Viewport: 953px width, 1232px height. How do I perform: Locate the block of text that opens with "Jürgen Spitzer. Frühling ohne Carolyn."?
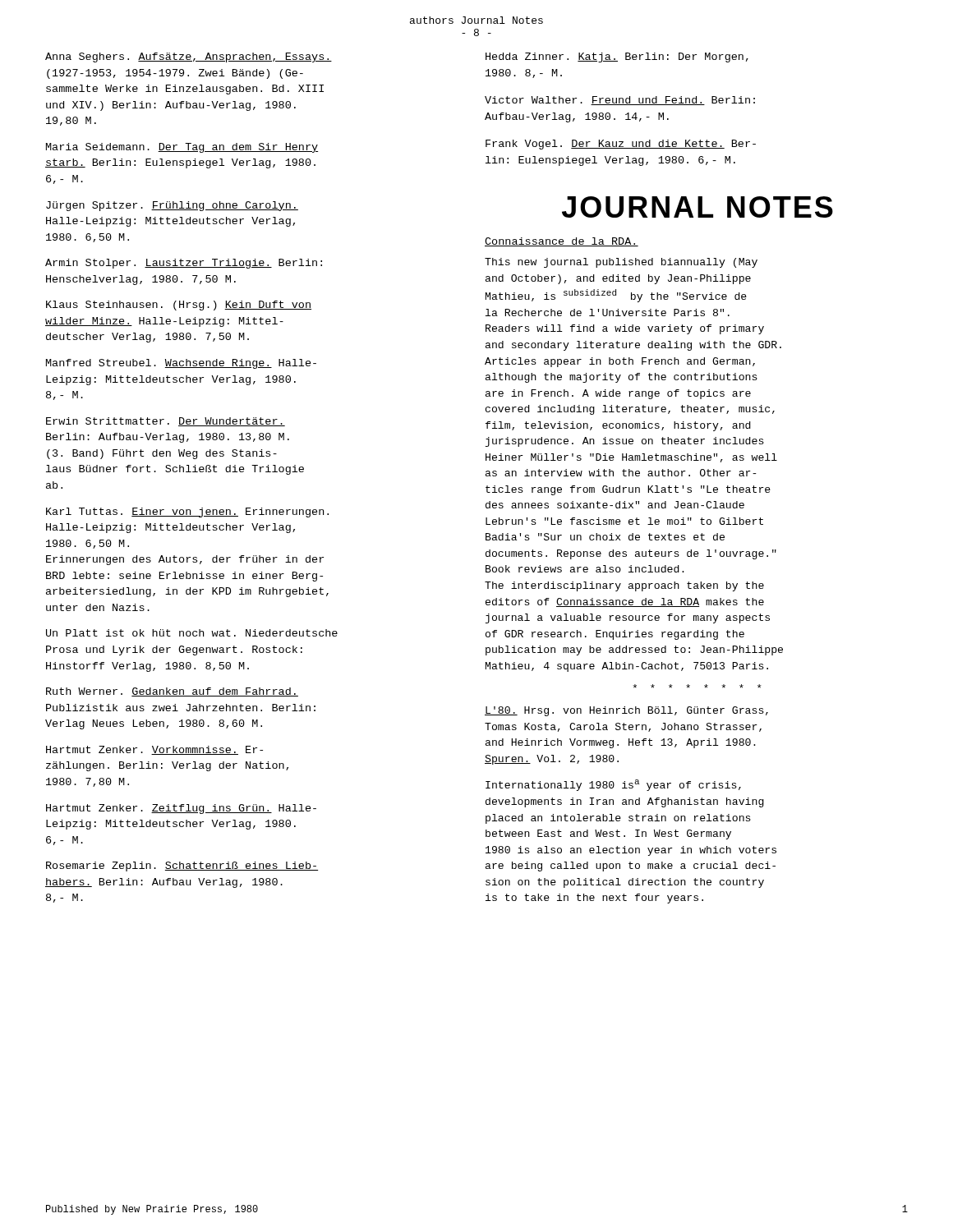(172, 221)
